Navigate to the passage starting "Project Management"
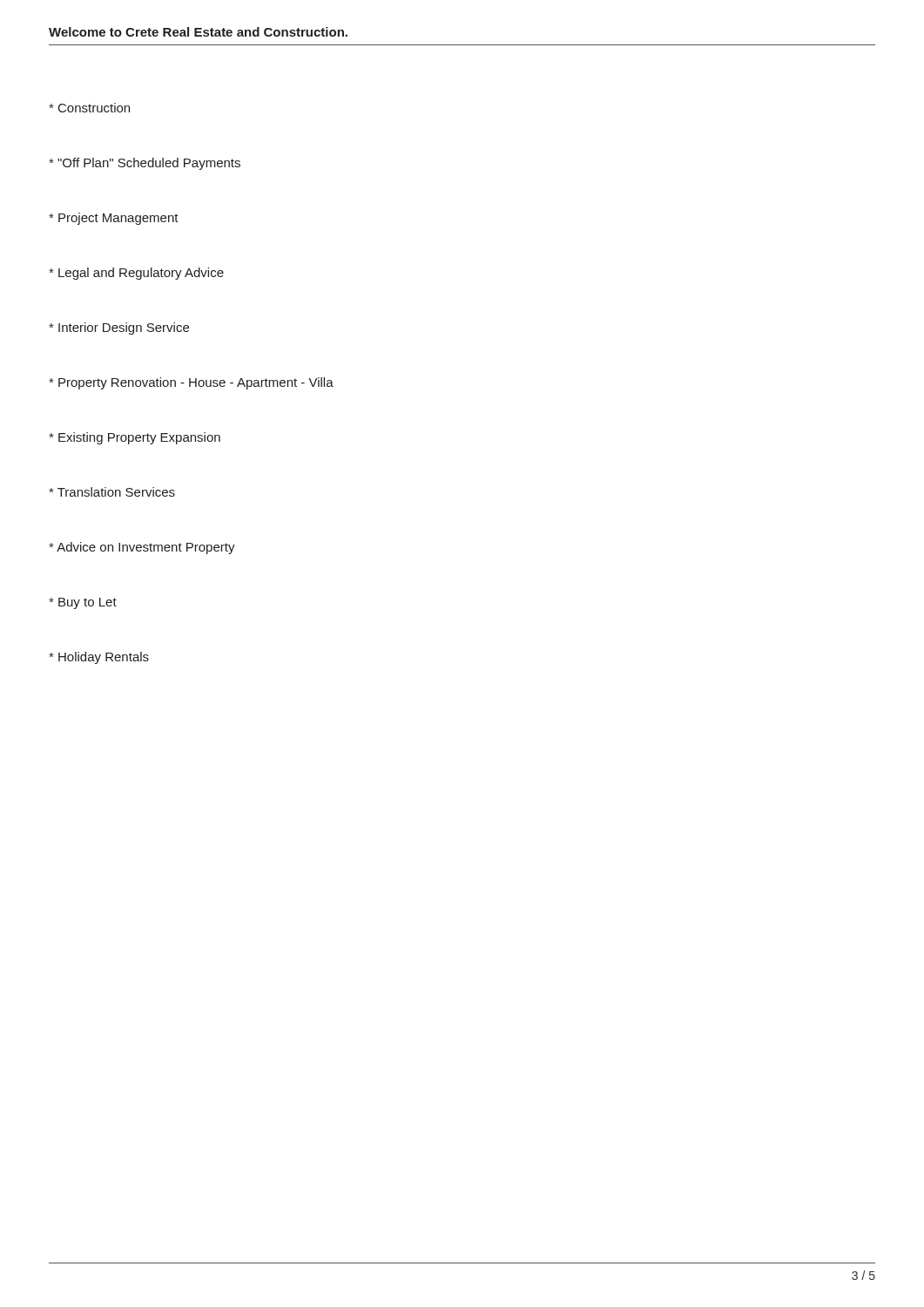The image size is (924, 1307). point(113,217)
